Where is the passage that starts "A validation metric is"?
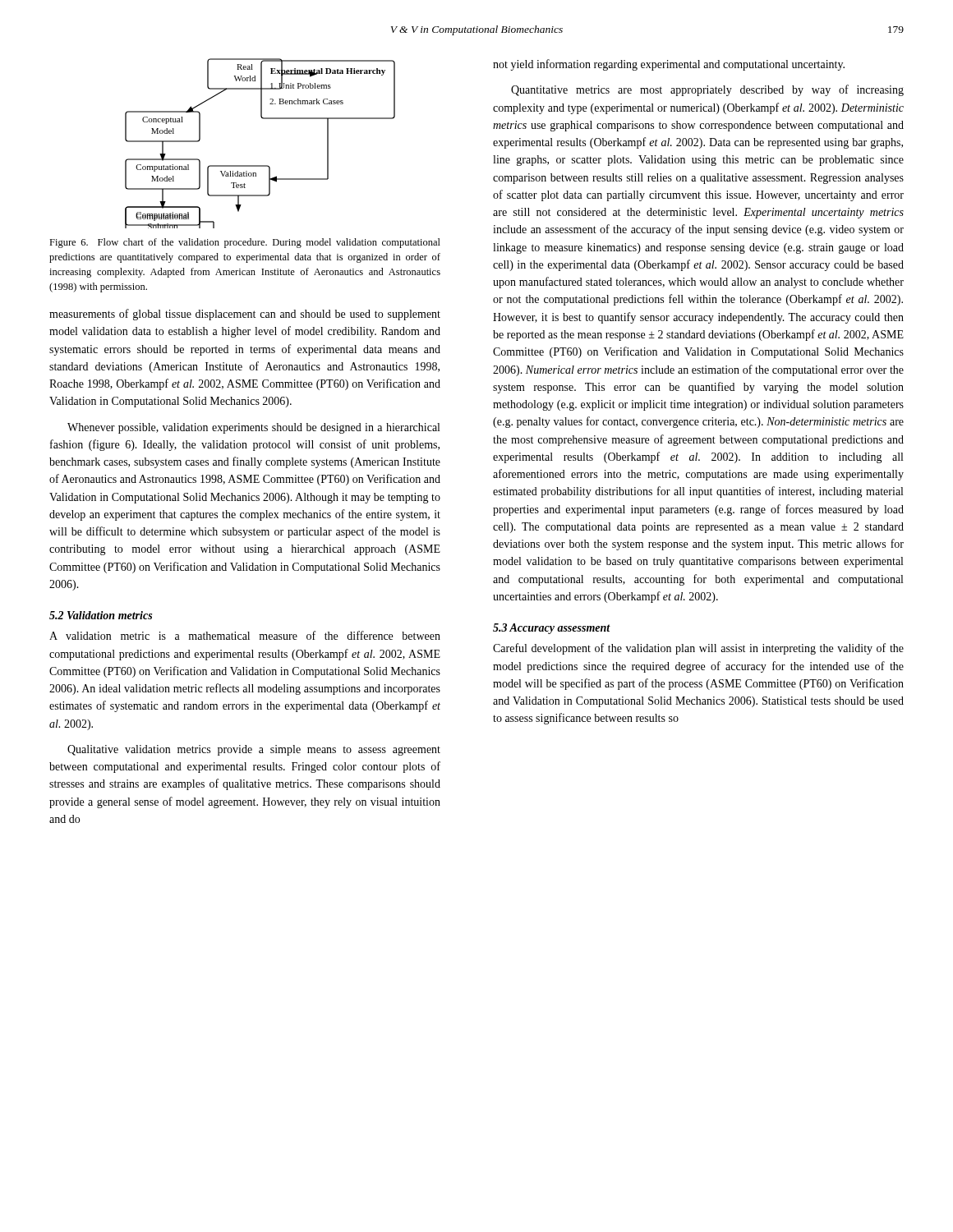953x1232 pixels. (x=245, y=680)
